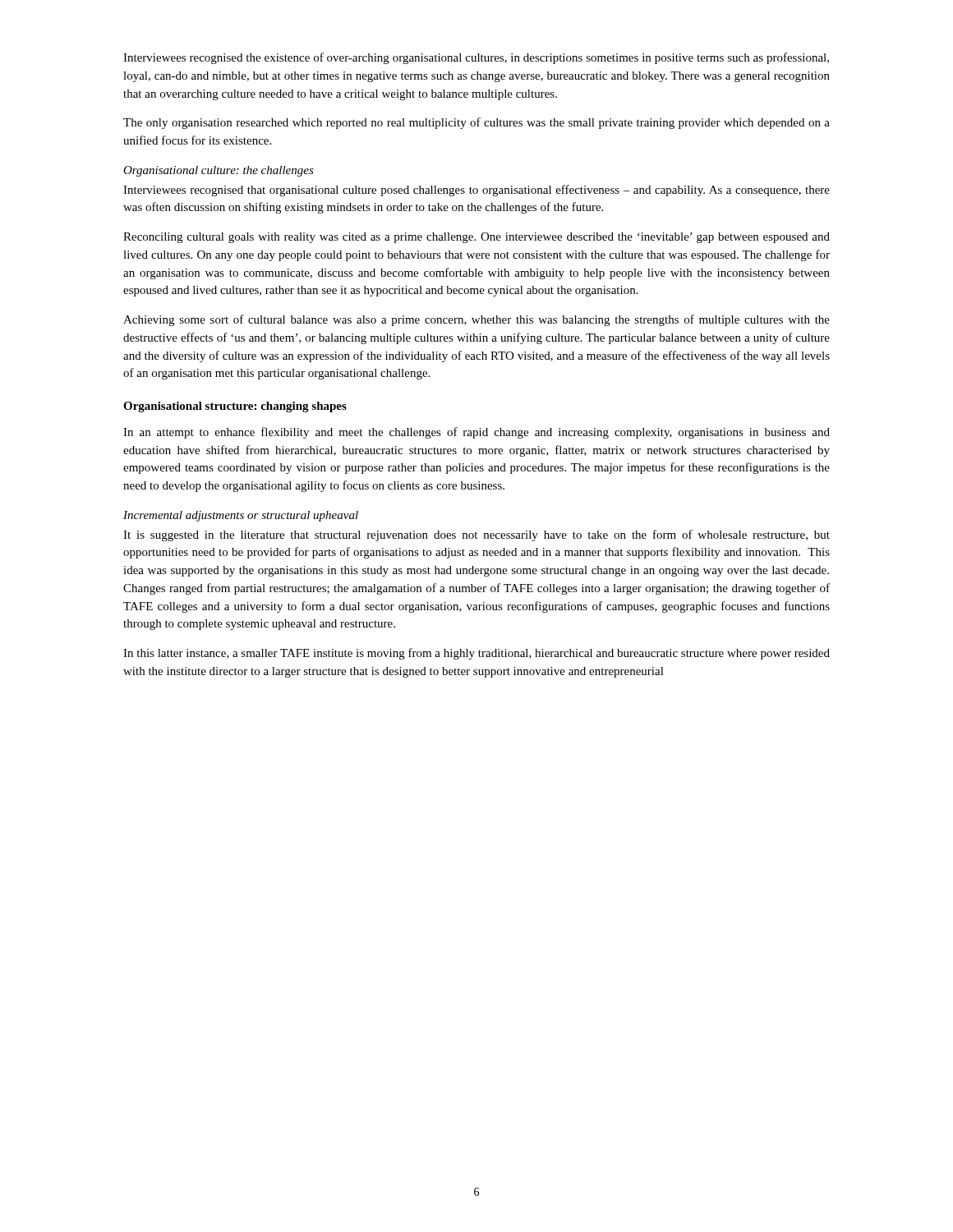Select the text block that reads "Interviewees recognised the existence of"

476,76
